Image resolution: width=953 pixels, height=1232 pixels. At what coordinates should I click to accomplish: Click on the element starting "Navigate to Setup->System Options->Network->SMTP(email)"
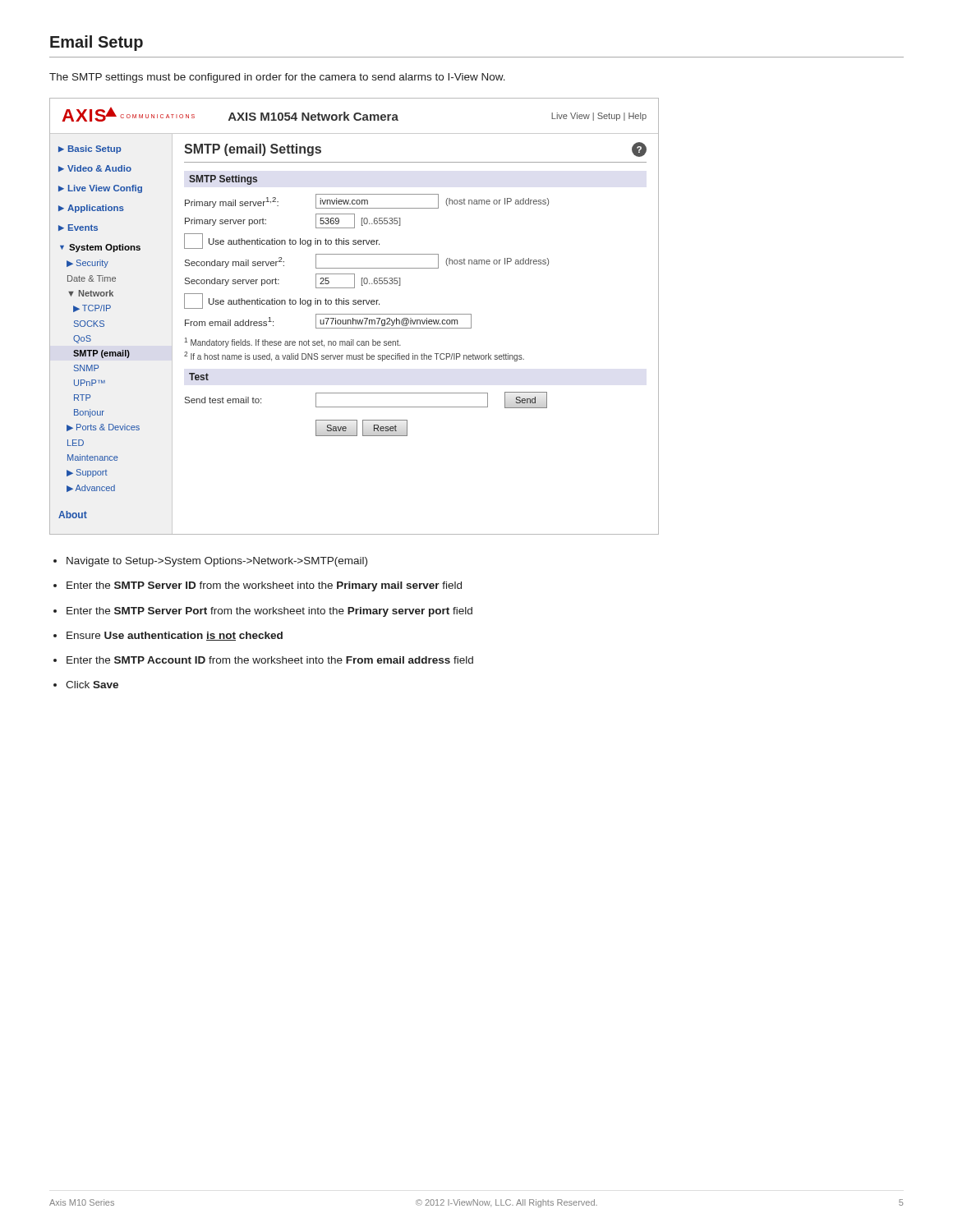pos(217,561)
